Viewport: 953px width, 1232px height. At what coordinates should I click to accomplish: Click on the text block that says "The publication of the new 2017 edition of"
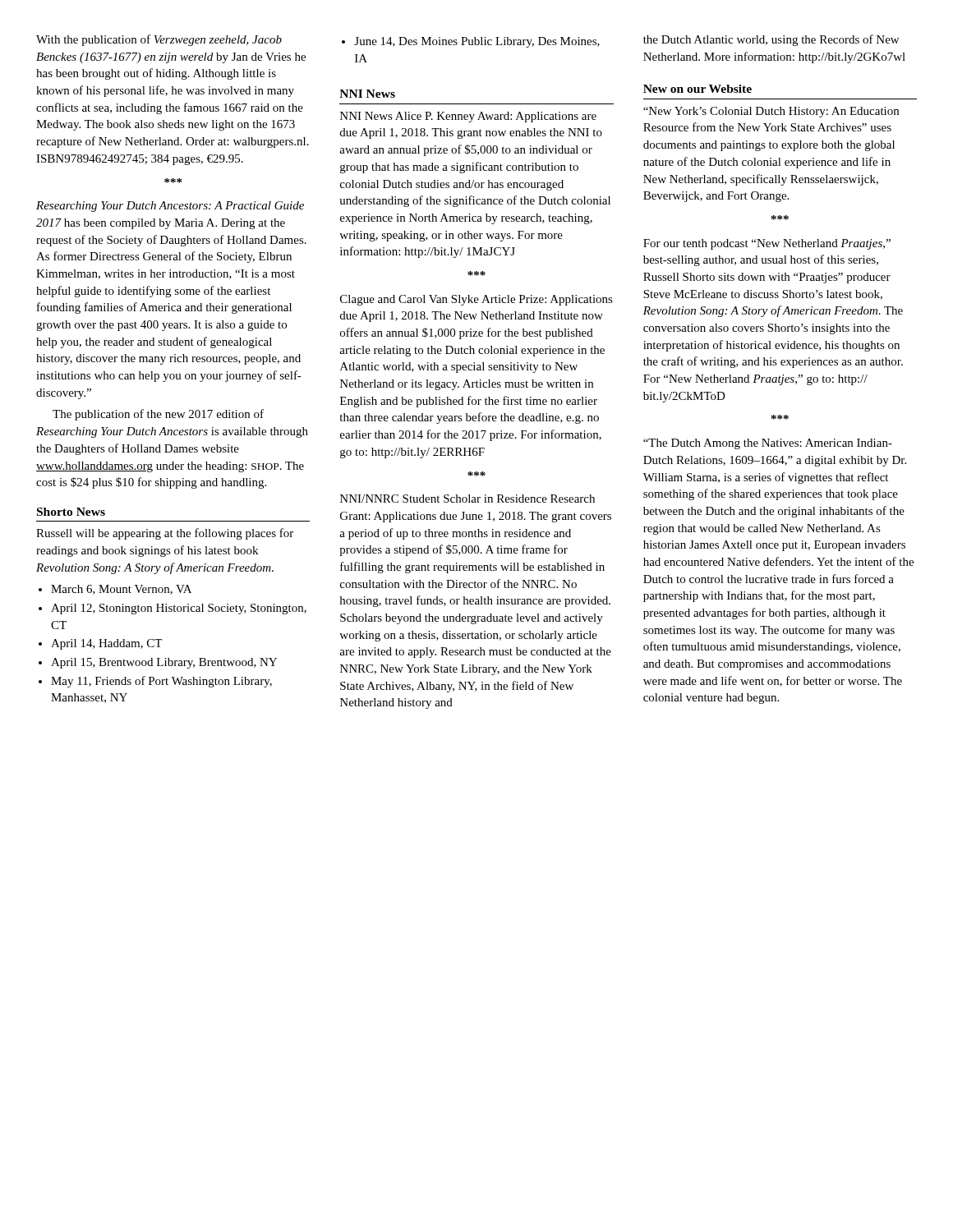point(173,449)
